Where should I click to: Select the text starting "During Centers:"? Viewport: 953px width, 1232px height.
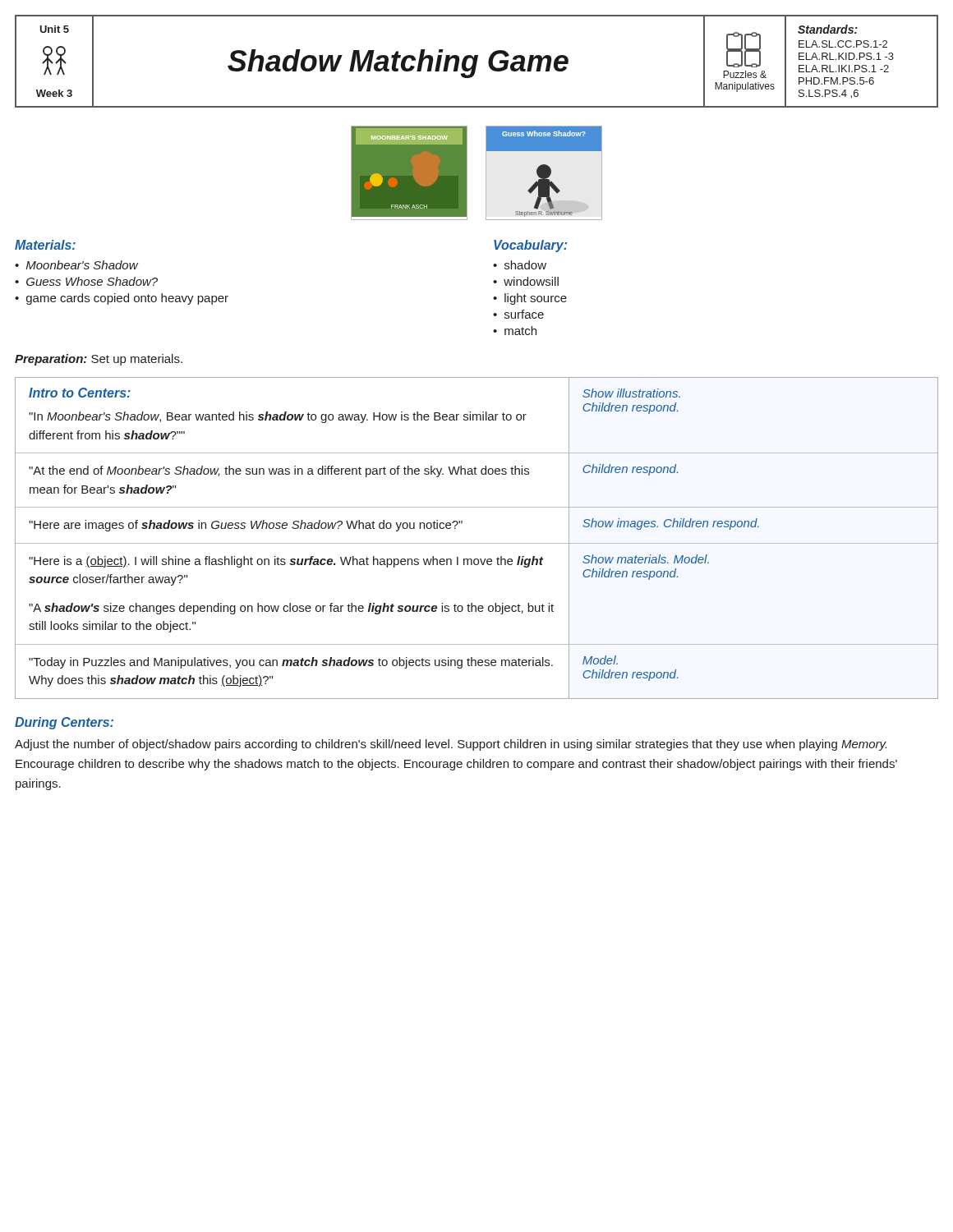click(x=64, y=722)
